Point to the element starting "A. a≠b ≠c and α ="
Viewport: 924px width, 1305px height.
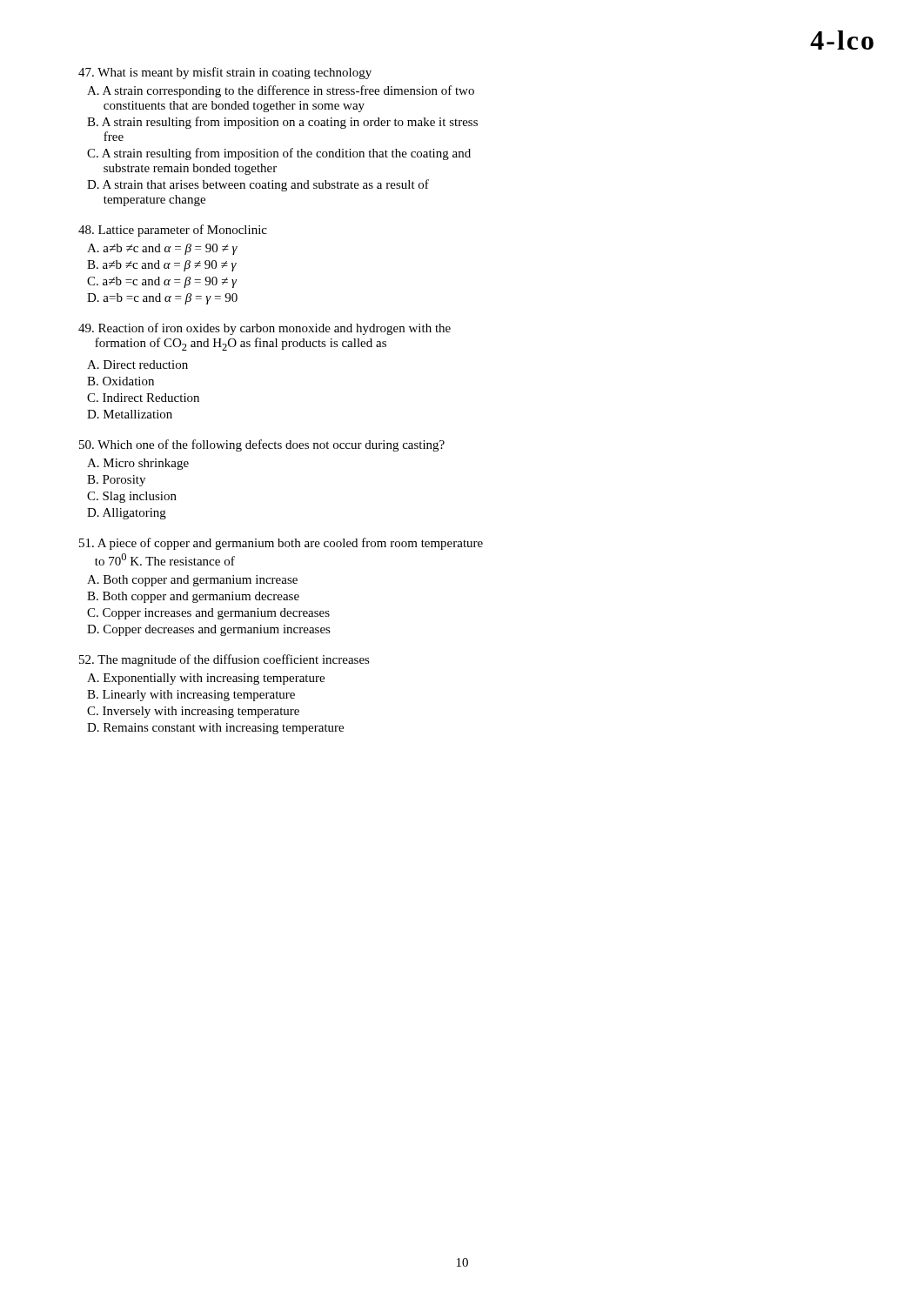(x=162, y=248)
